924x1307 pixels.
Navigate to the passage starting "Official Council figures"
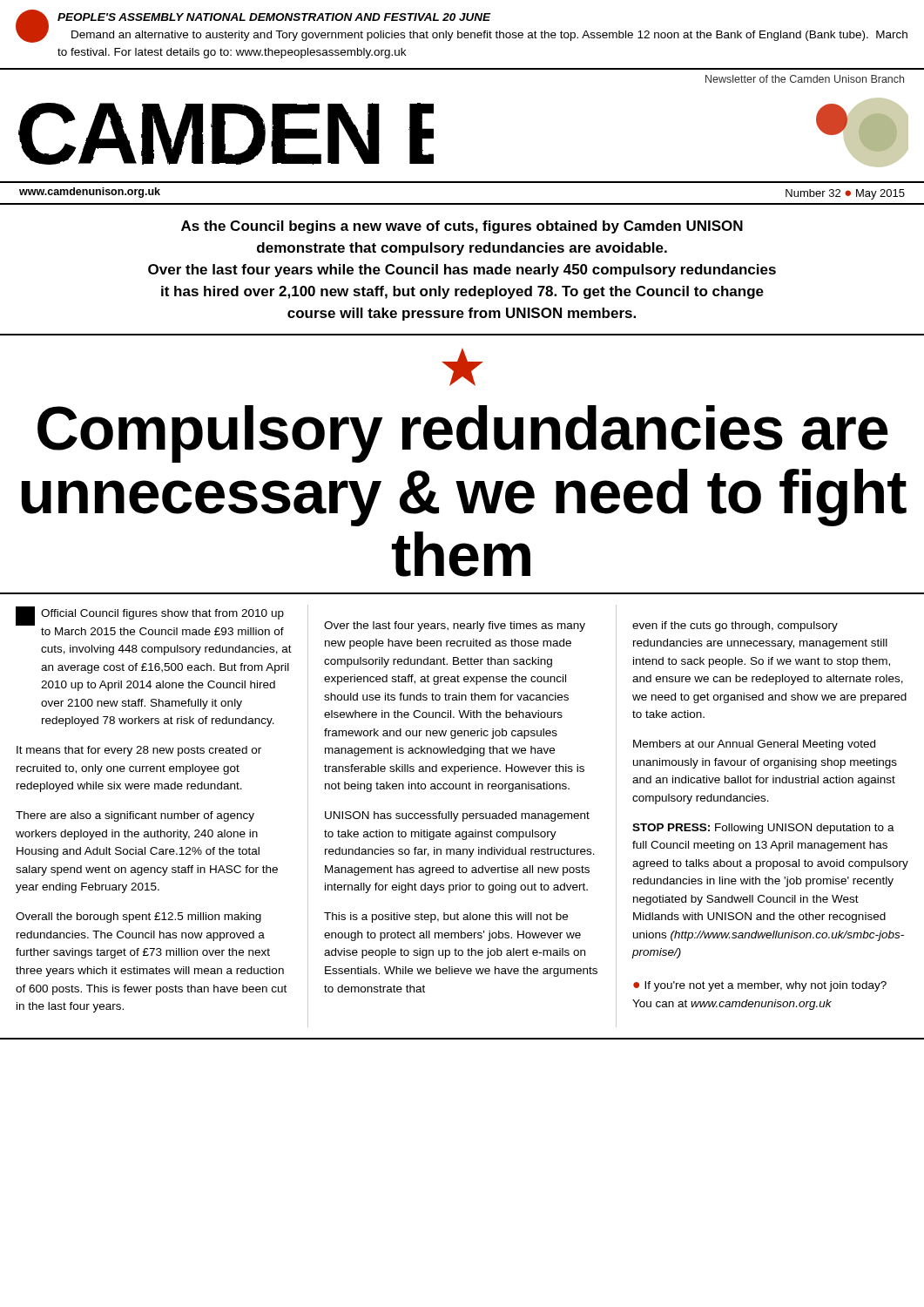point(154,810)
